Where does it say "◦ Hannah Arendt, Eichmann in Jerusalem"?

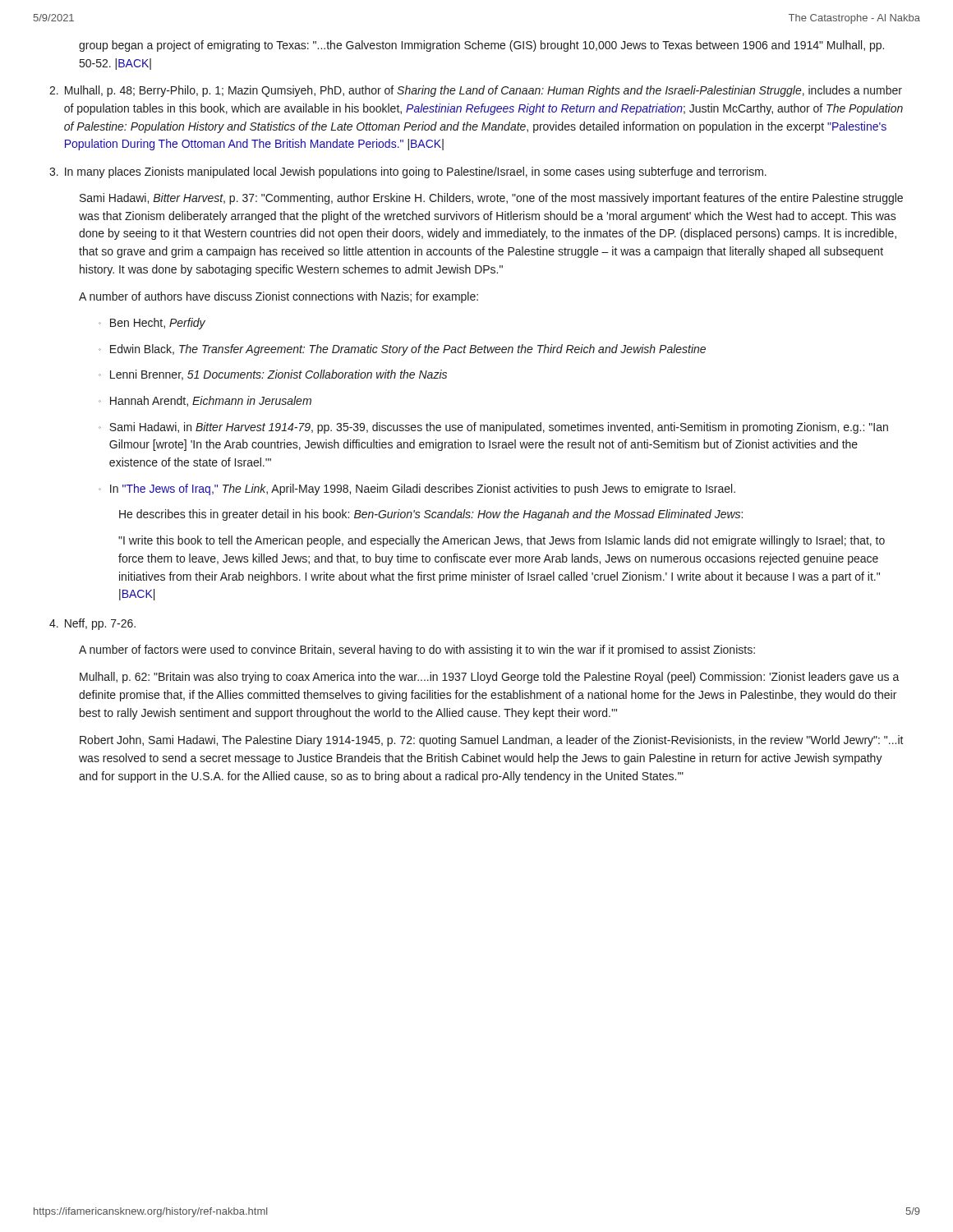(205, 402)
